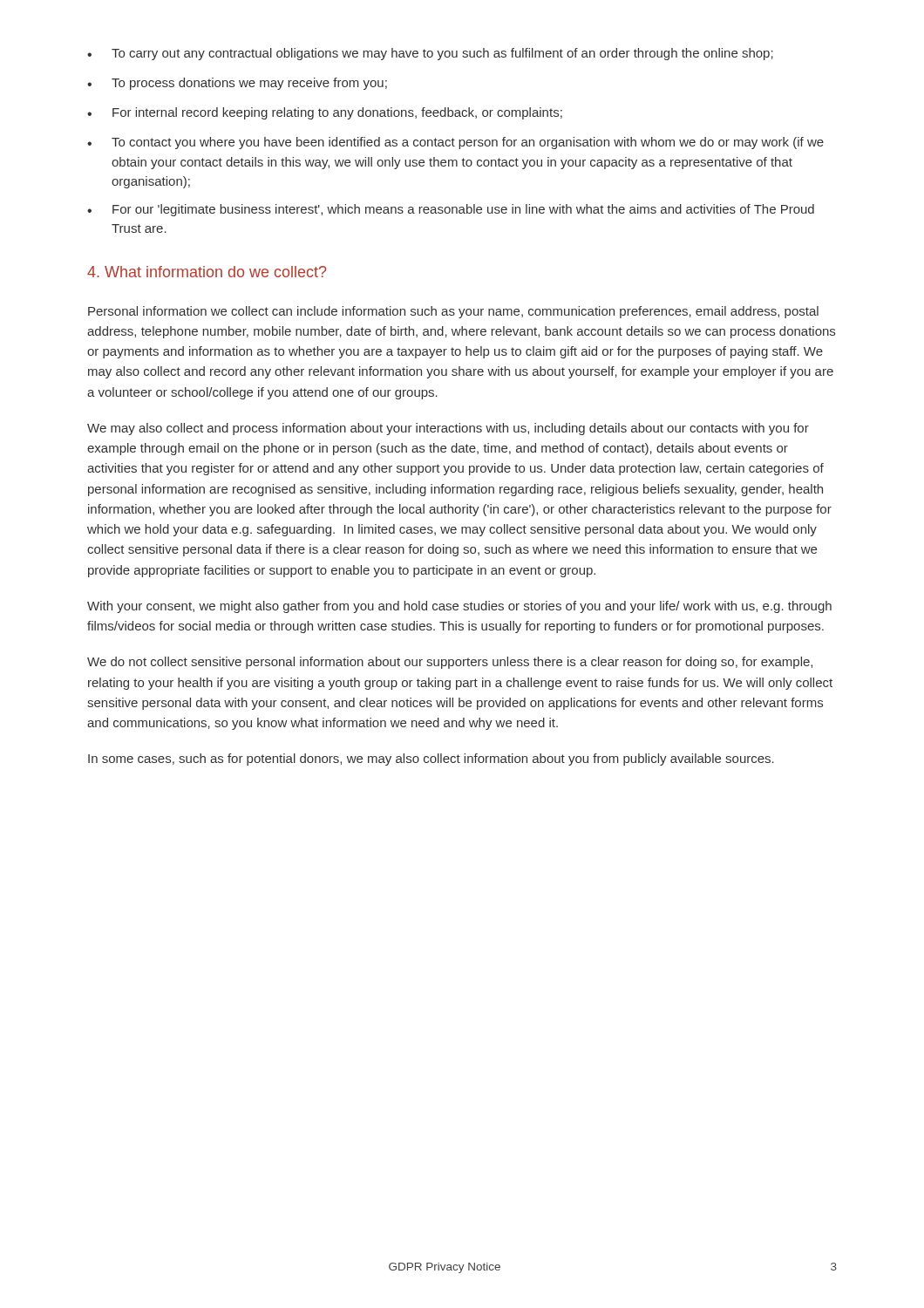The height and width of the screenshot is (1308, 924).
Task: Find the list item with the text "• For our 'legitimate business interest', which"
Action: pos(462,219)
